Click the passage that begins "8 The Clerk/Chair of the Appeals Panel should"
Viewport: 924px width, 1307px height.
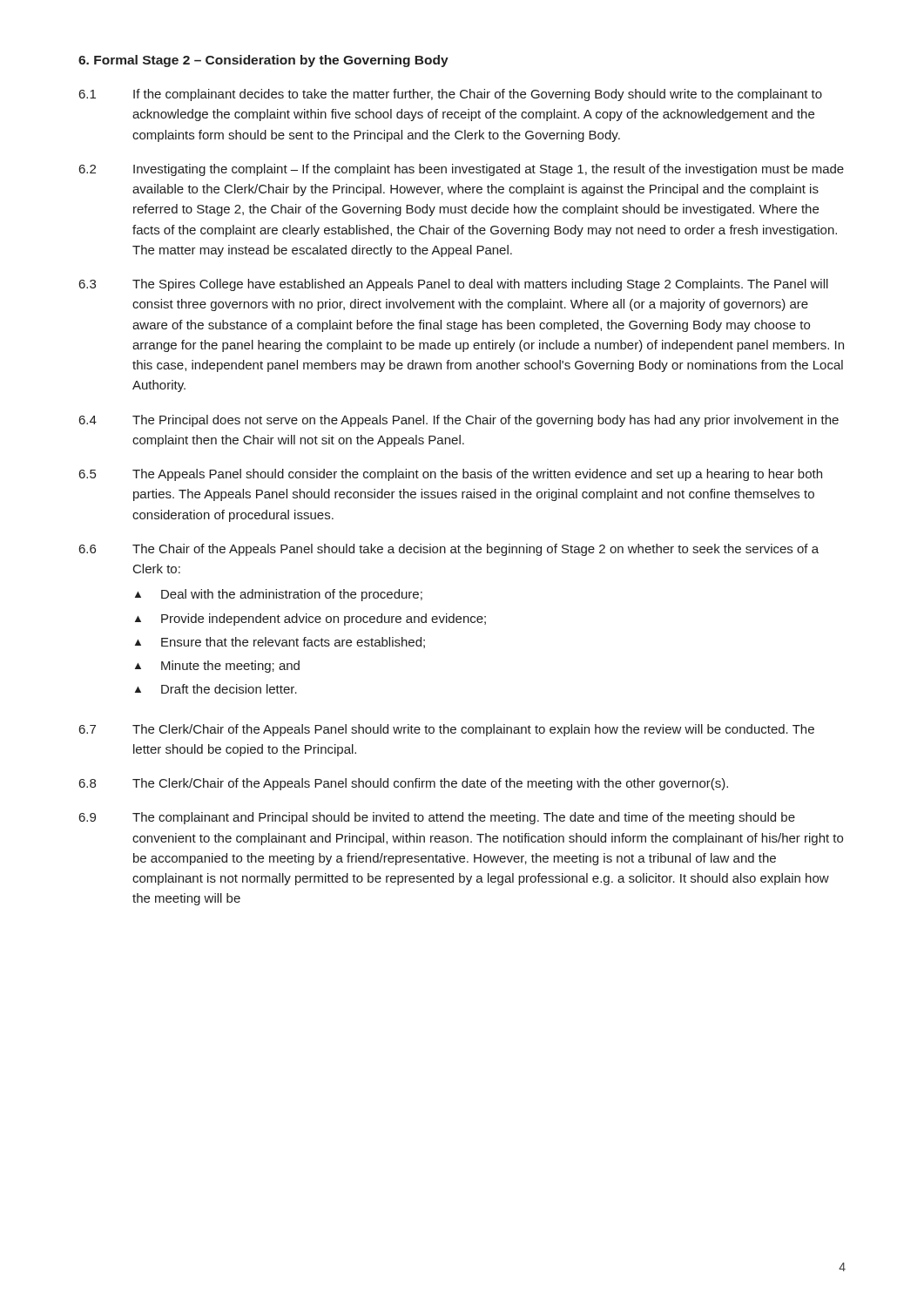coord(462,783)
